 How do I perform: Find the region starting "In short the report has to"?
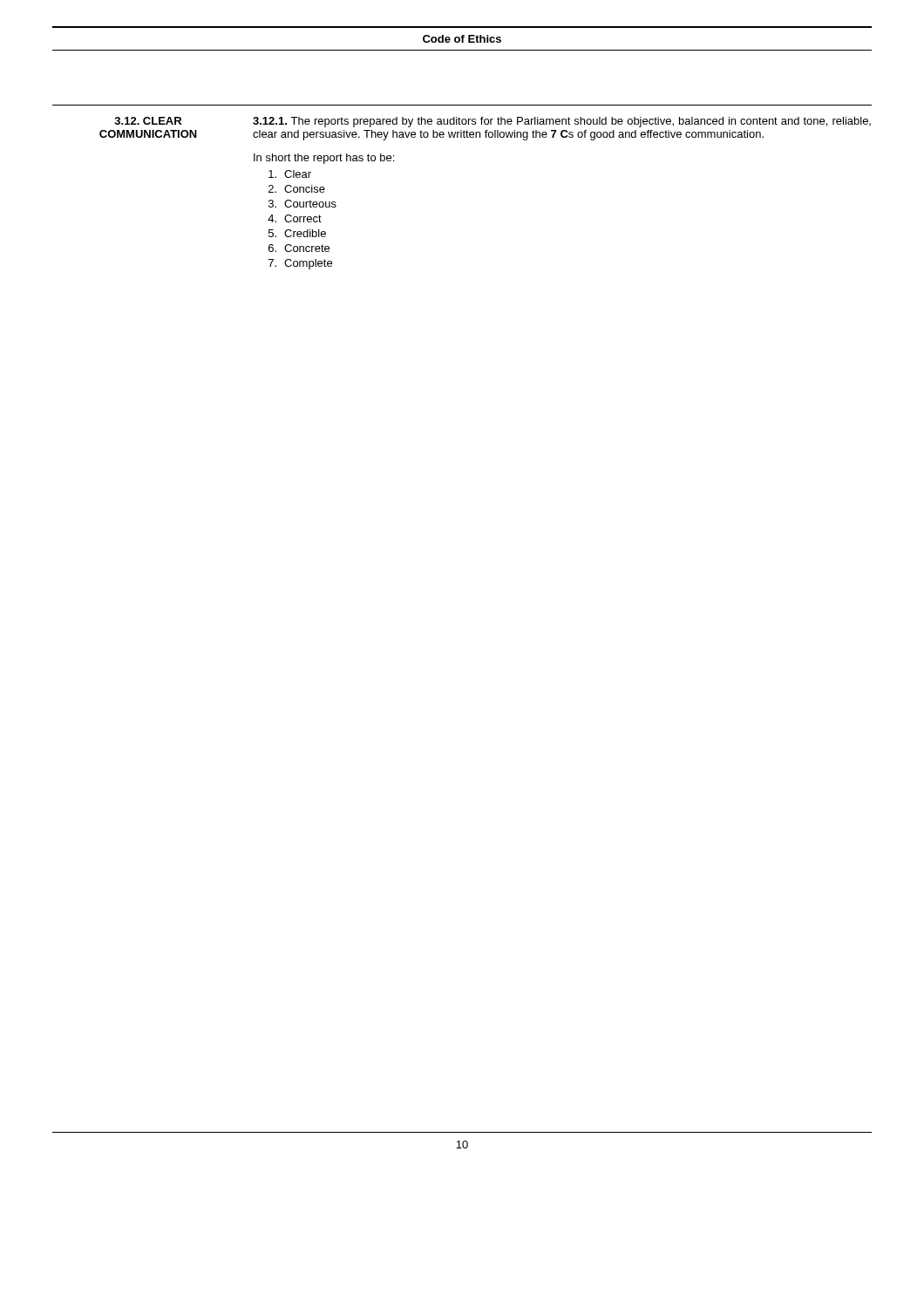[324, 157]
